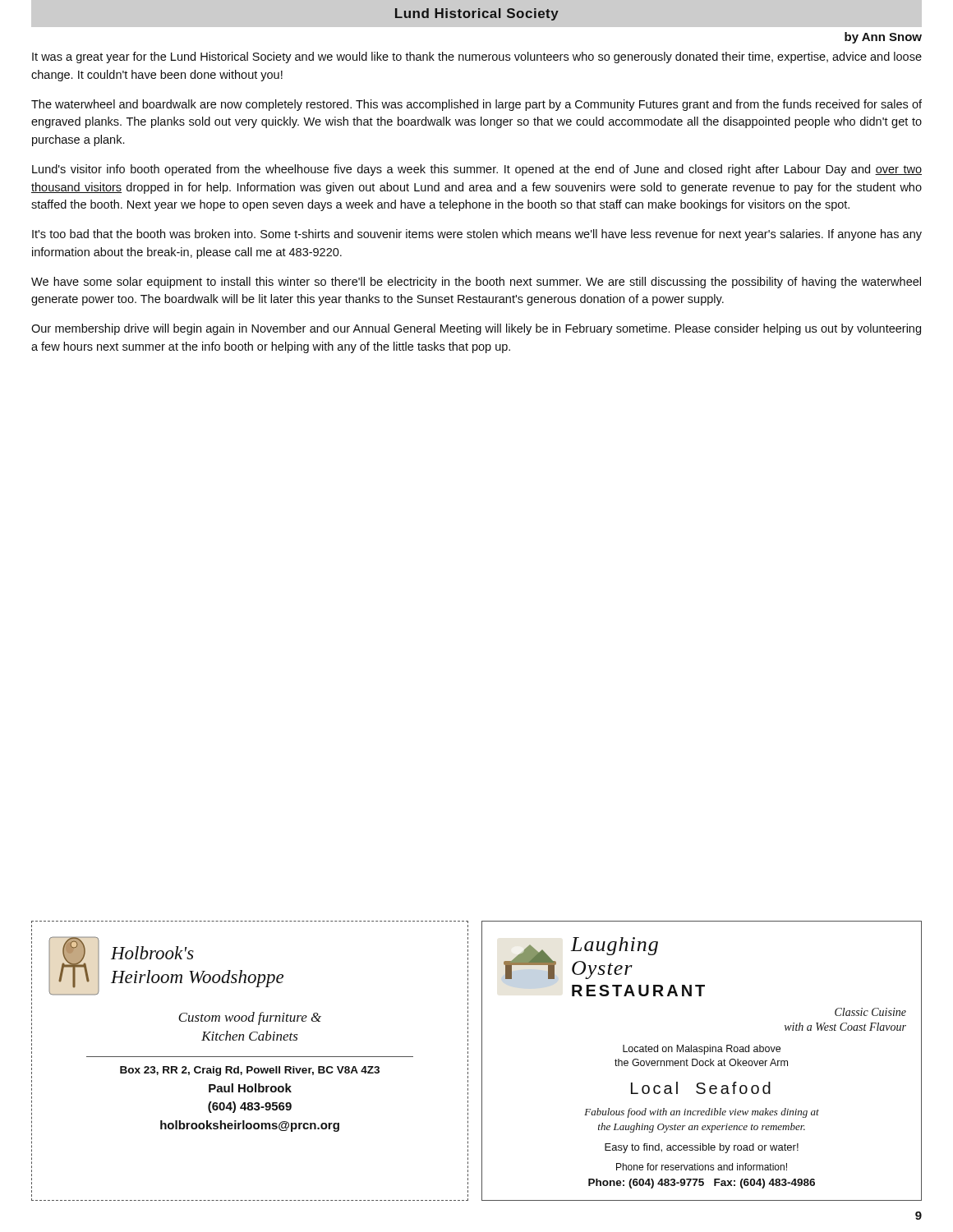
Task: Locate the text block with the text "We have some solar equipment to install this"
Action: point(476,290)
